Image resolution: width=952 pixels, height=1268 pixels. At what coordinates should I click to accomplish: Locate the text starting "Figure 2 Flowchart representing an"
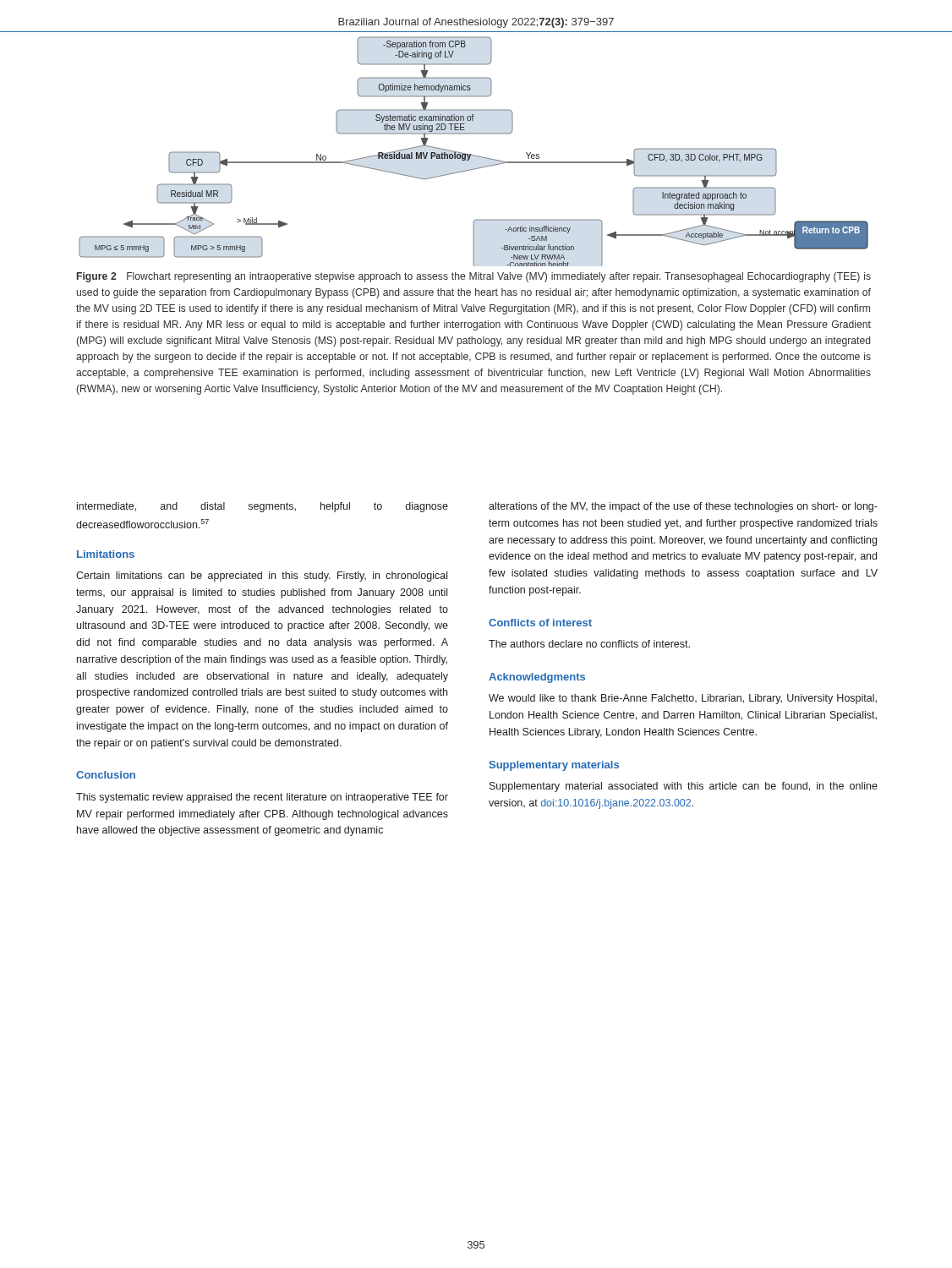[473, 333]
